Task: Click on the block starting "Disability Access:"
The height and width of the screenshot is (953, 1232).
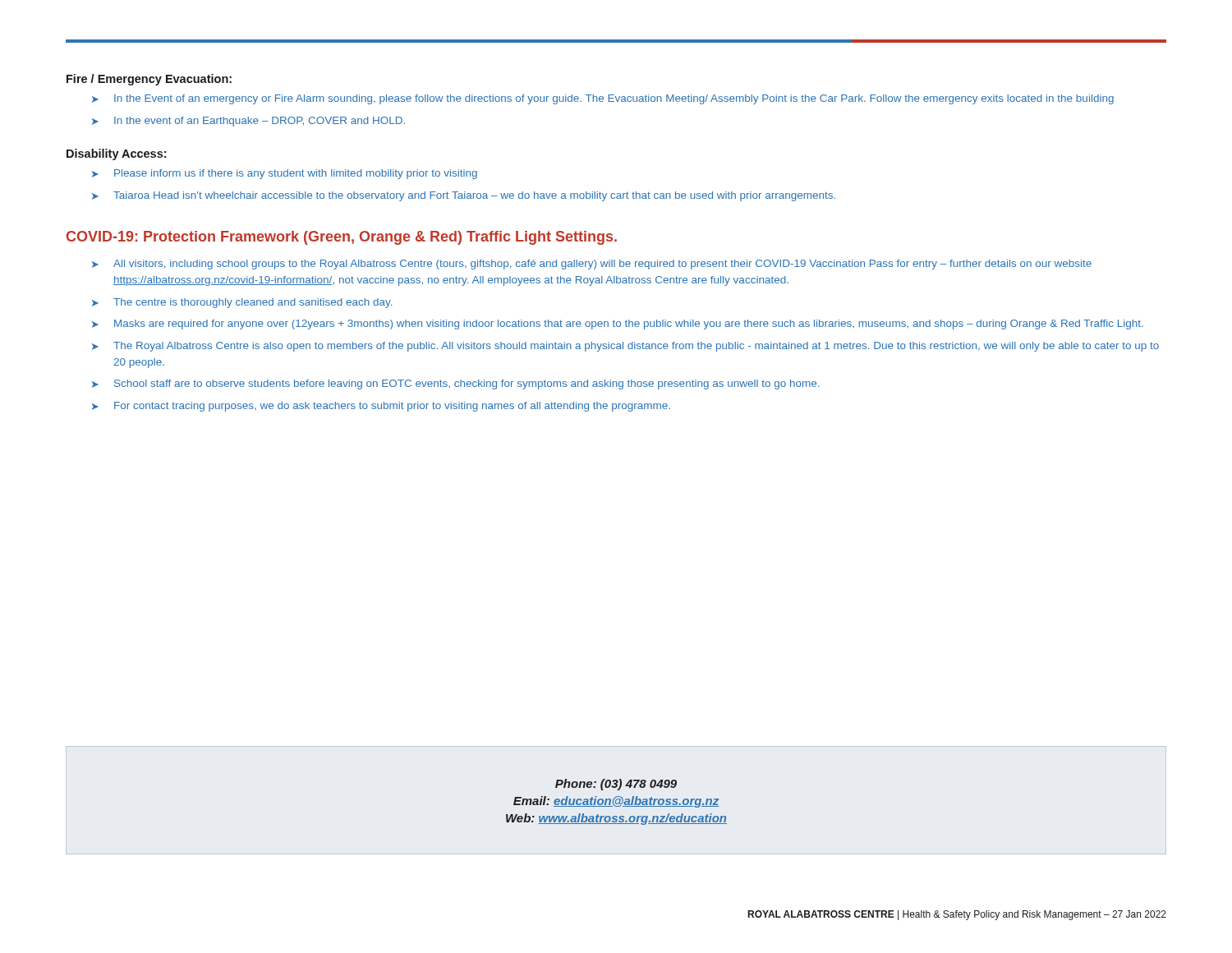Action: coord(116,154)
